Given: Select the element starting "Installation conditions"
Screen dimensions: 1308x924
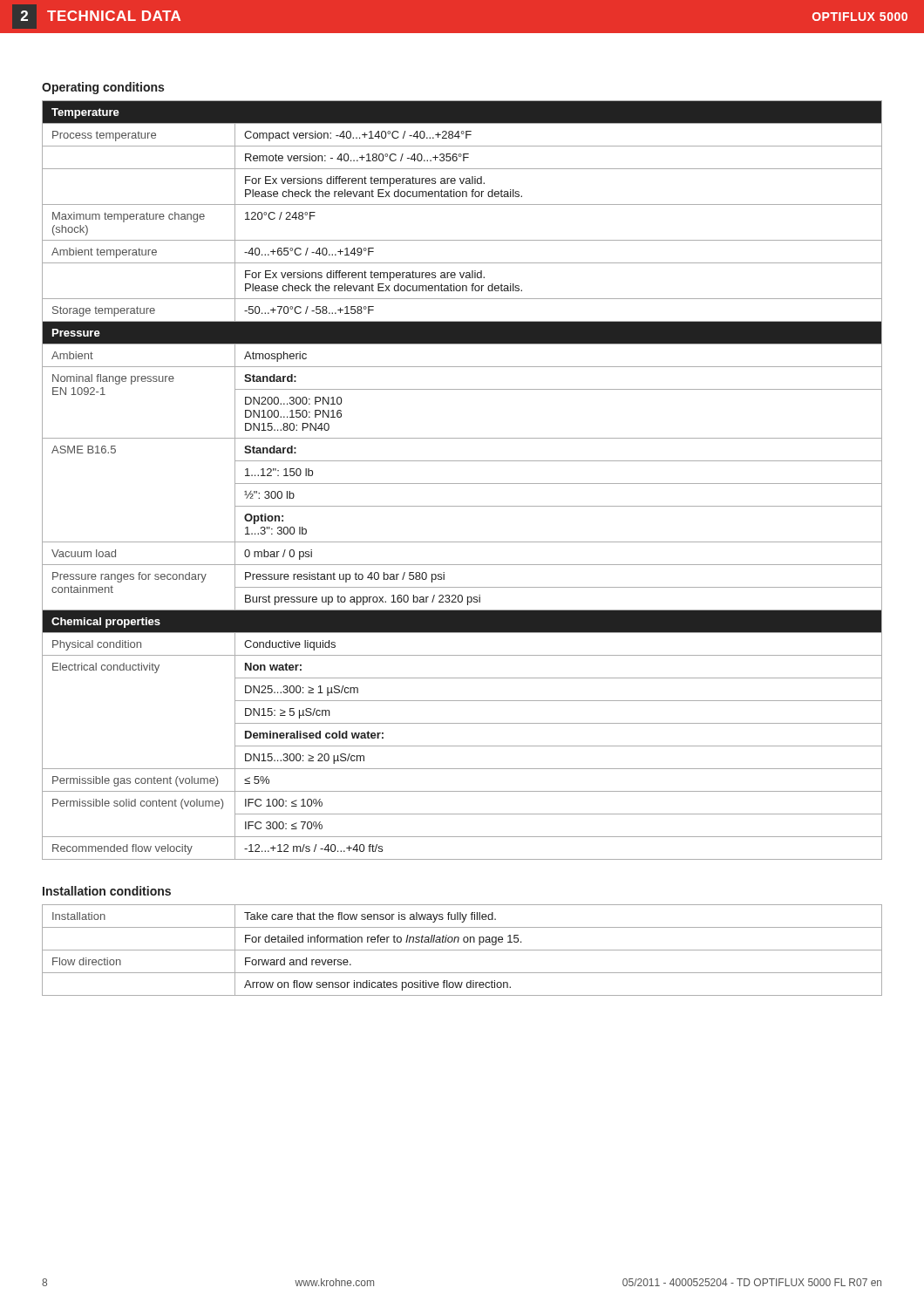Looking at the screenshot, I should coord(107,891).
